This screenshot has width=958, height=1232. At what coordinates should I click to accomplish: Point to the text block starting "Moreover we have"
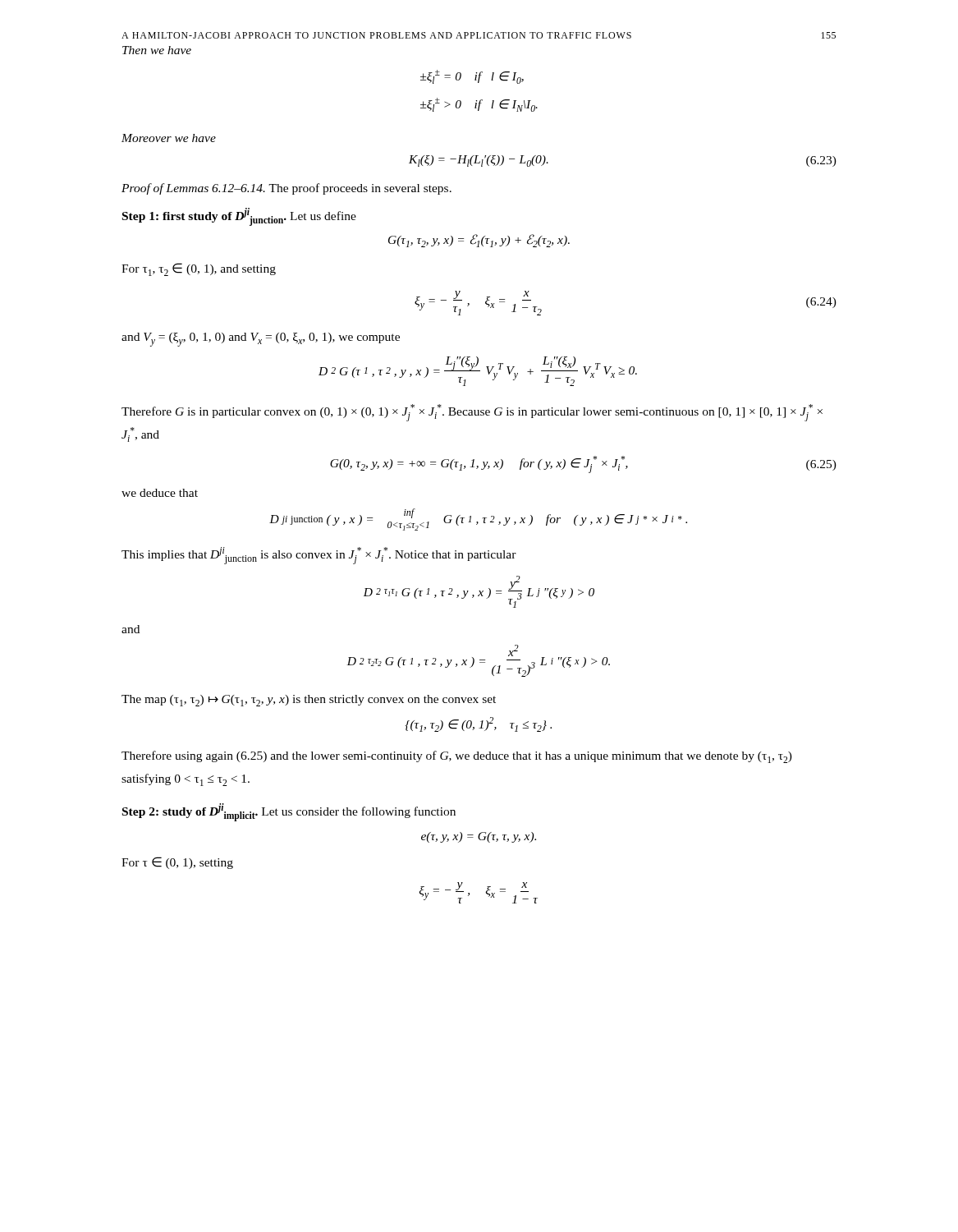click(x=169, y=137)
